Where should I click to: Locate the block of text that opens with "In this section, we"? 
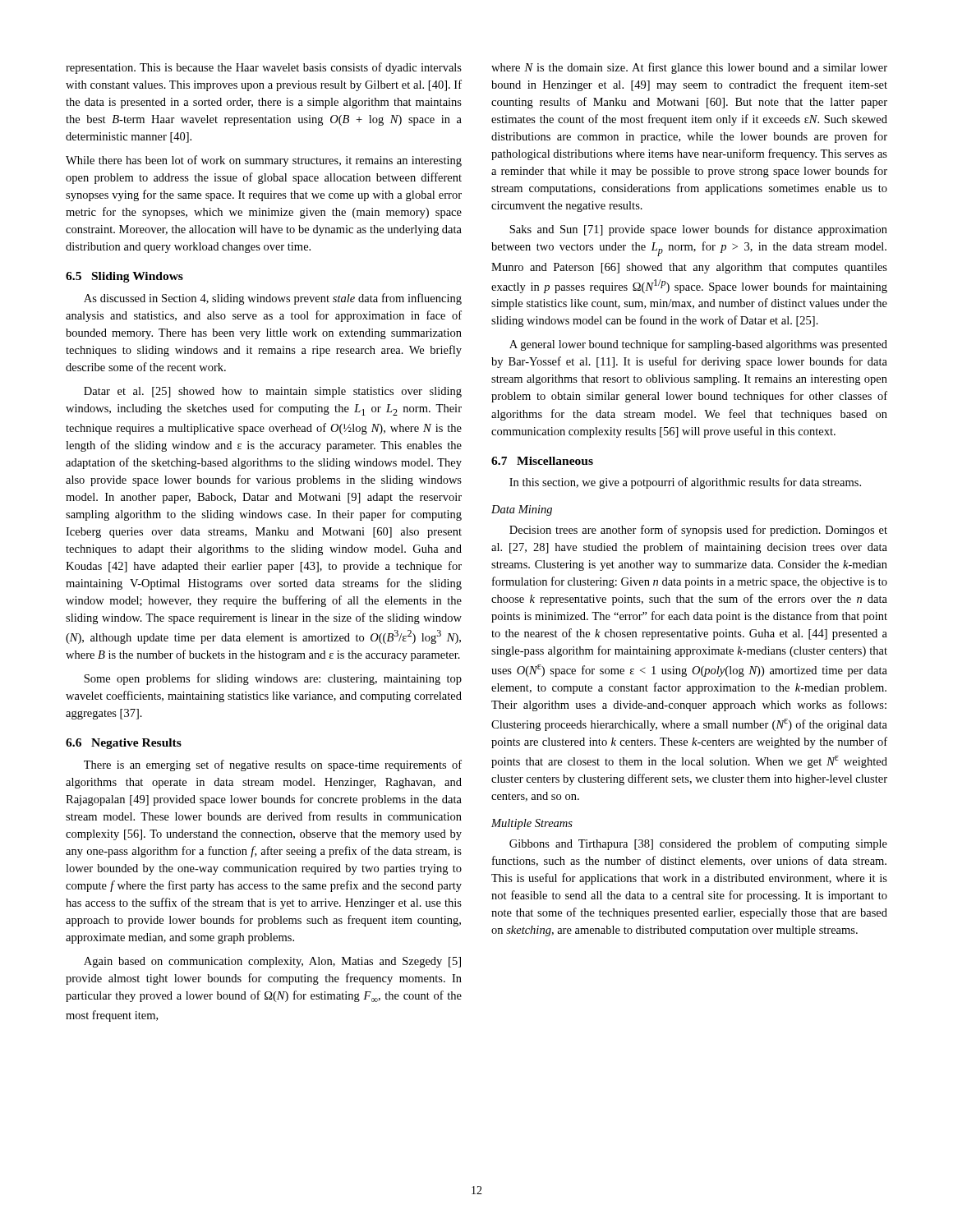coord(689,483)
